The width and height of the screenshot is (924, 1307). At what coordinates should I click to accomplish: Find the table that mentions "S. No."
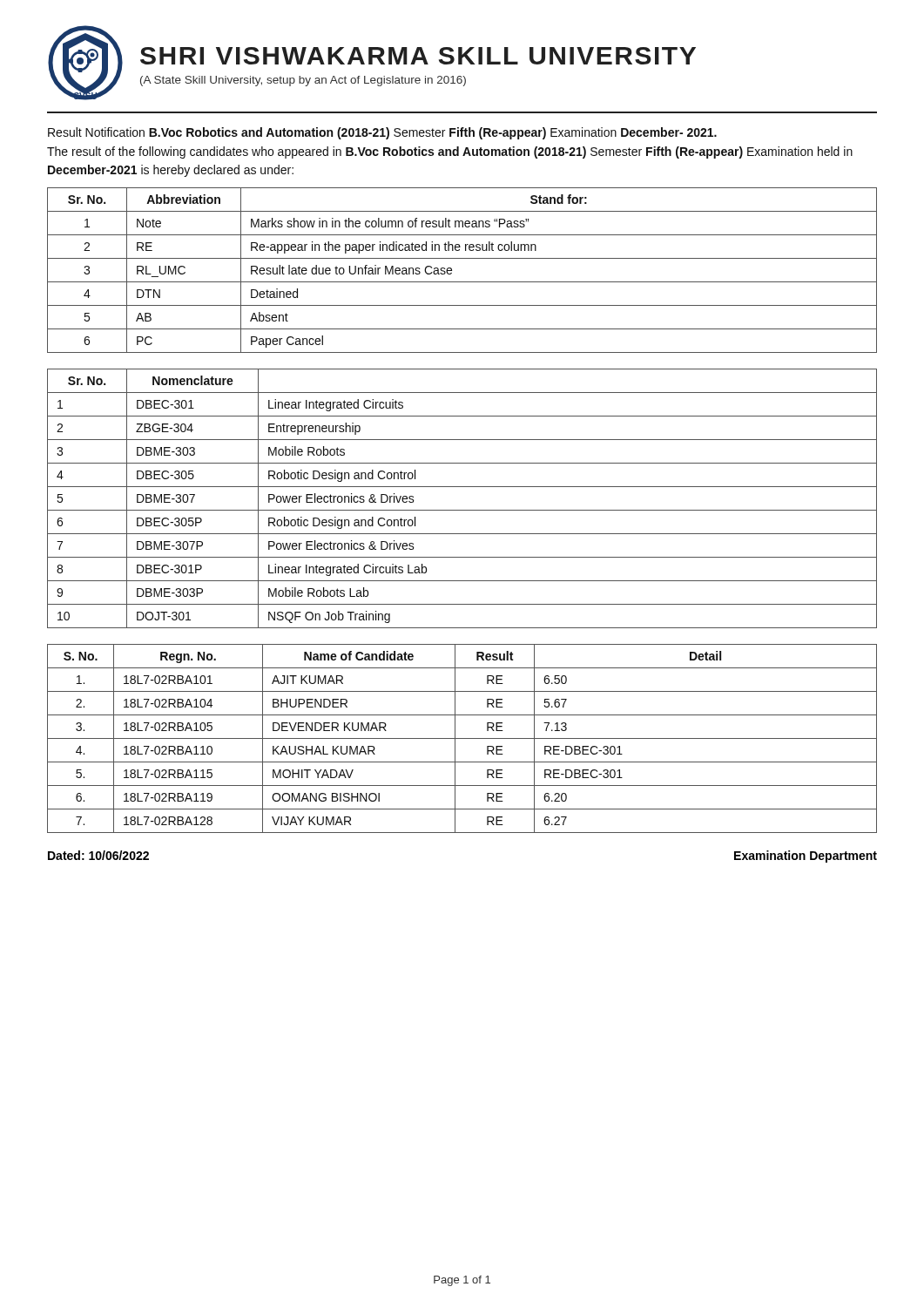(462, 739)
